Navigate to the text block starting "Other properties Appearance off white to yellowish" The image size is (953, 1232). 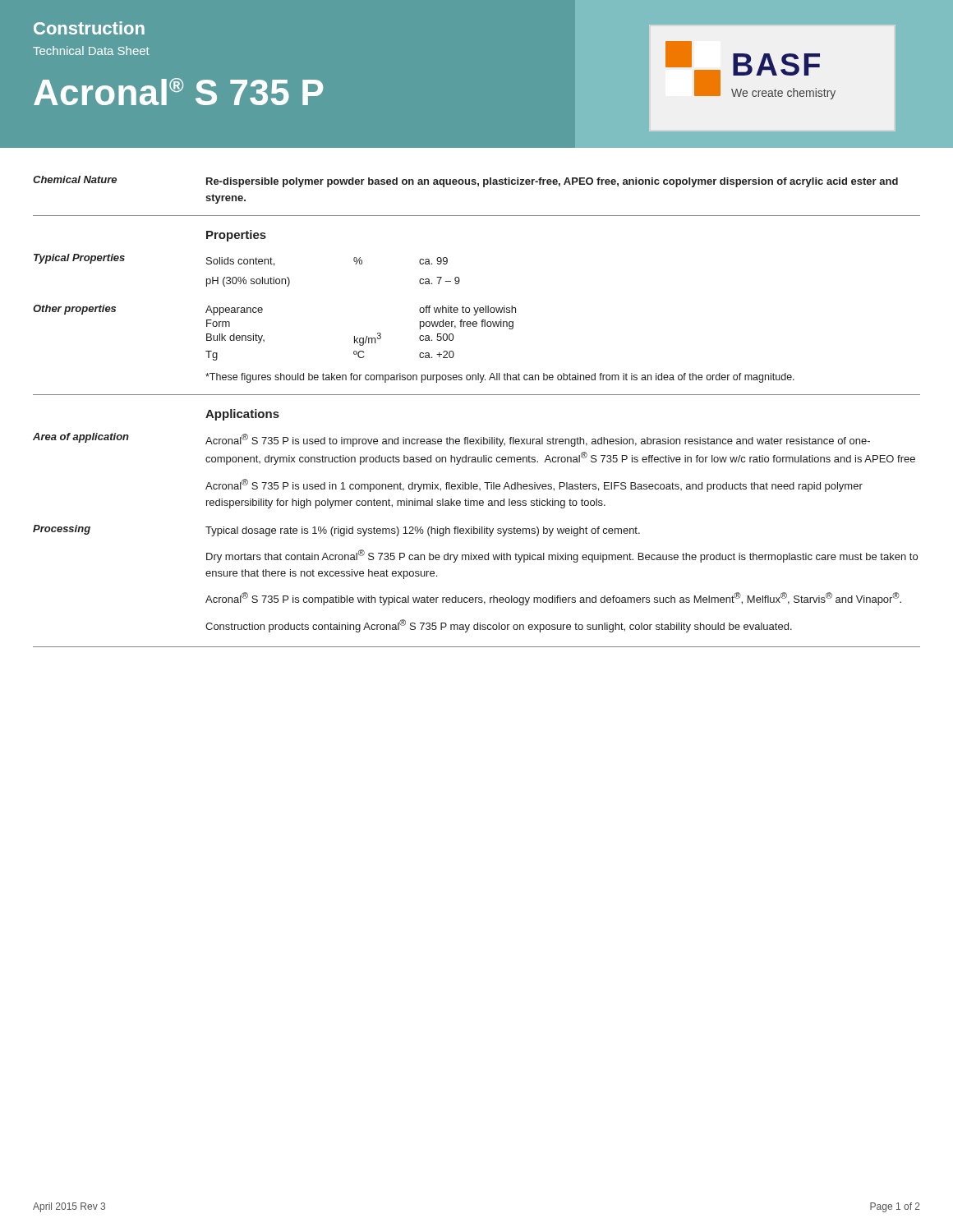pos(476,332)
